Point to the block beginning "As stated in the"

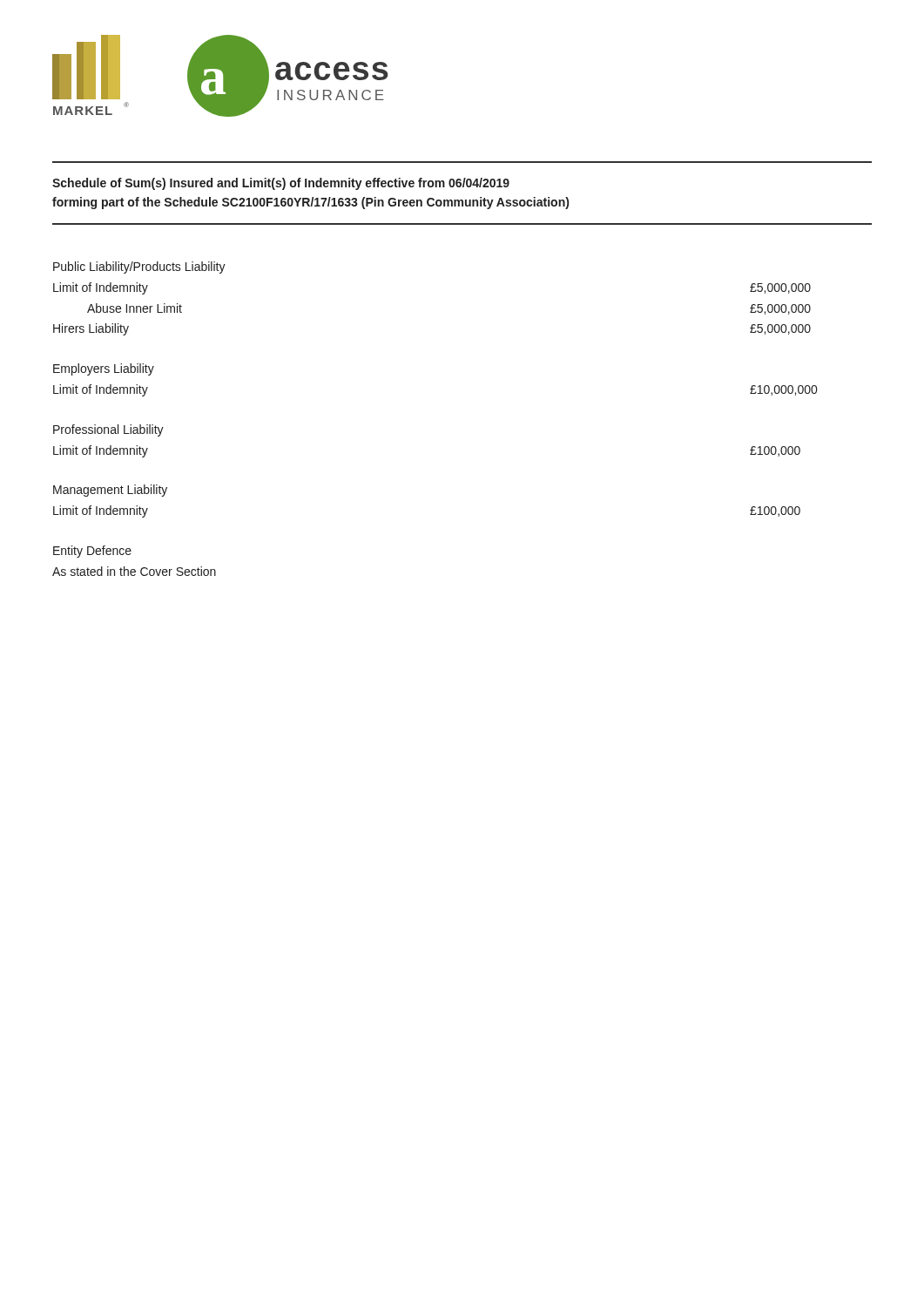134,571
